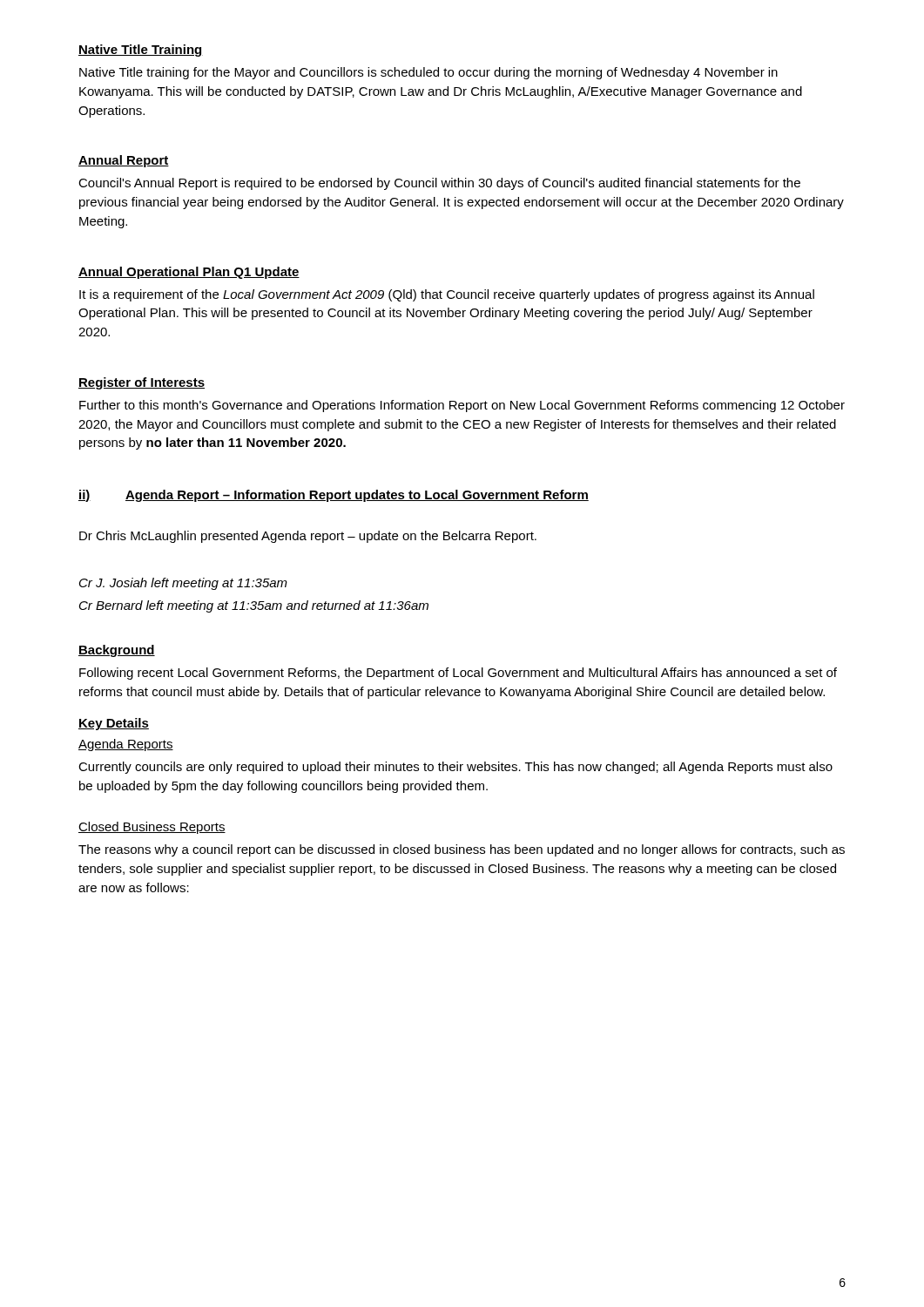The width and height of the screenshot is (924, 1307).
Task: Locate the text block that reads "Cr Bernard left meeting at 11:35am and"
Action: click(254, 605)
